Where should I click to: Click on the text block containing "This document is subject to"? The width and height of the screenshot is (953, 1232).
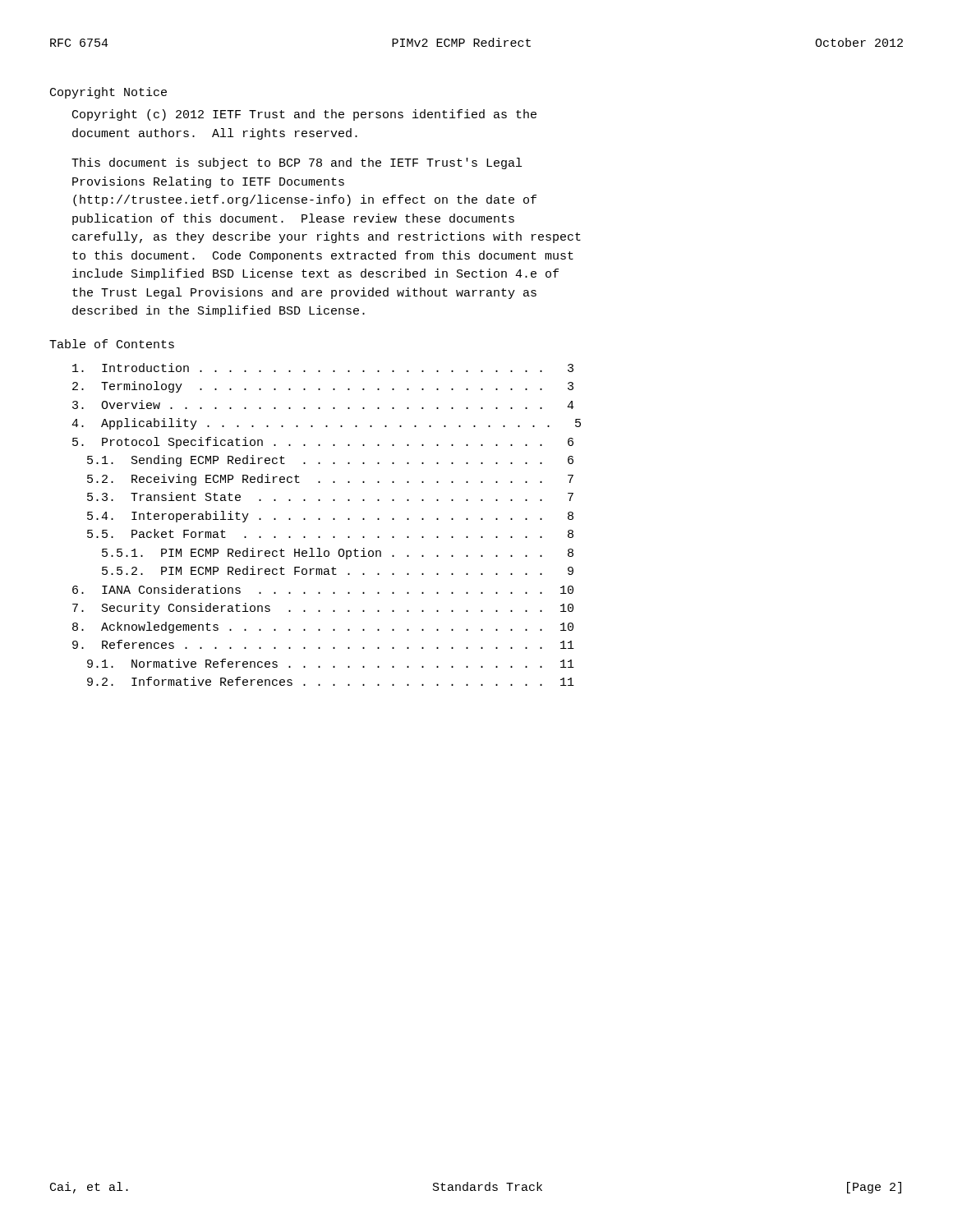[x=316, y=238]
